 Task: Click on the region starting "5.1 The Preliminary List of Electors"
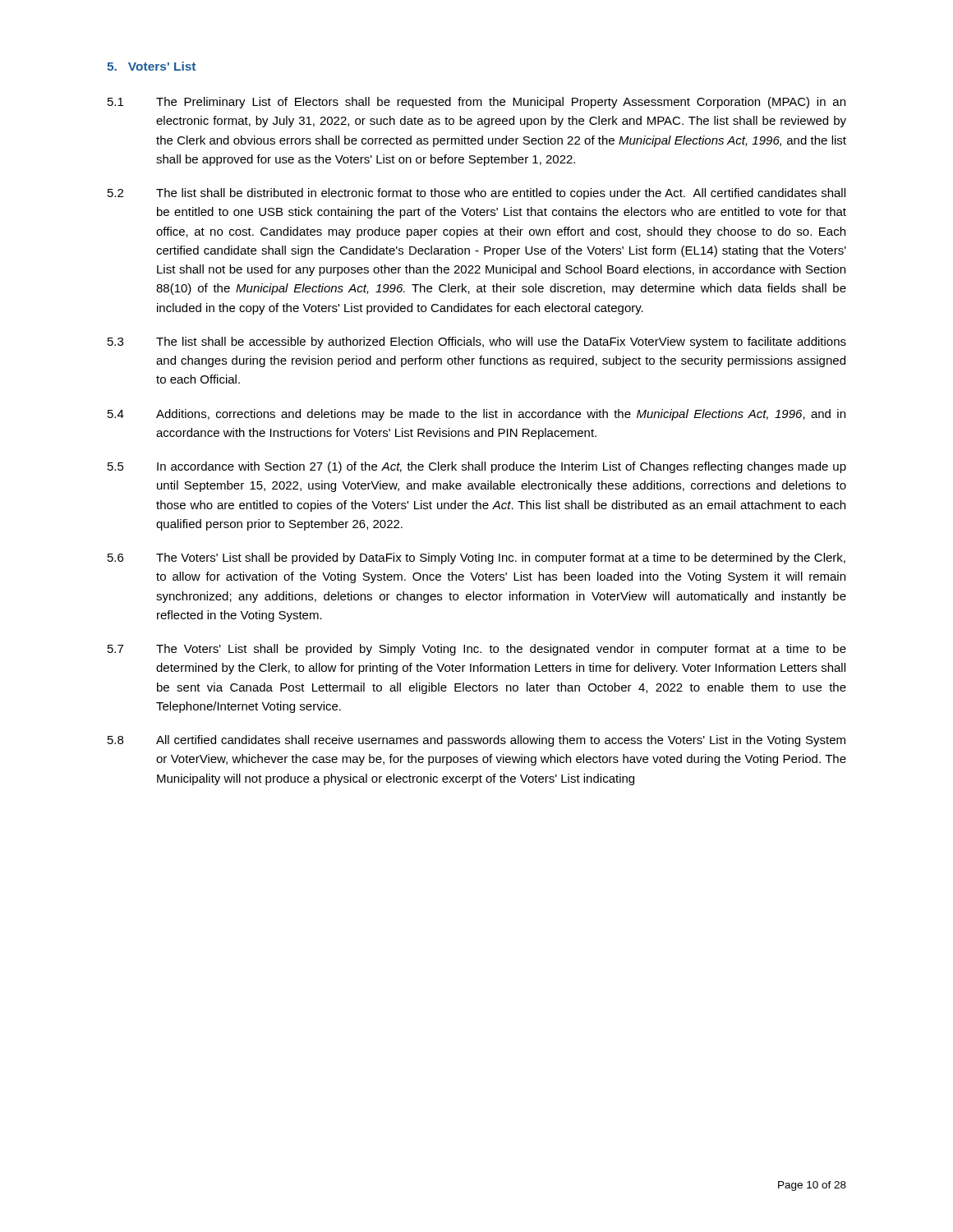pos(476,130)
